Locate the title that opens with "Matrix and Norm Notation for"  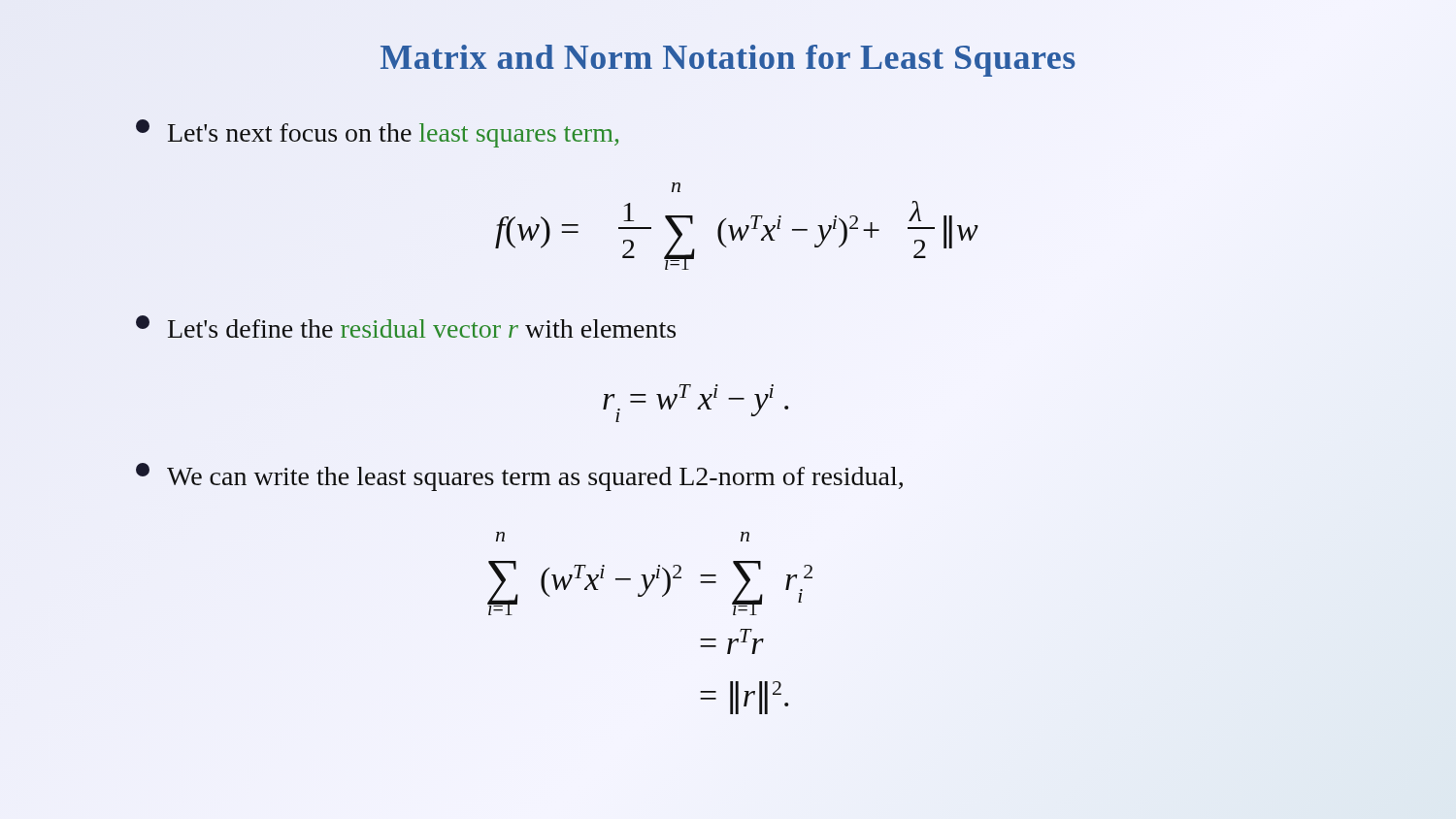point(728,57)
